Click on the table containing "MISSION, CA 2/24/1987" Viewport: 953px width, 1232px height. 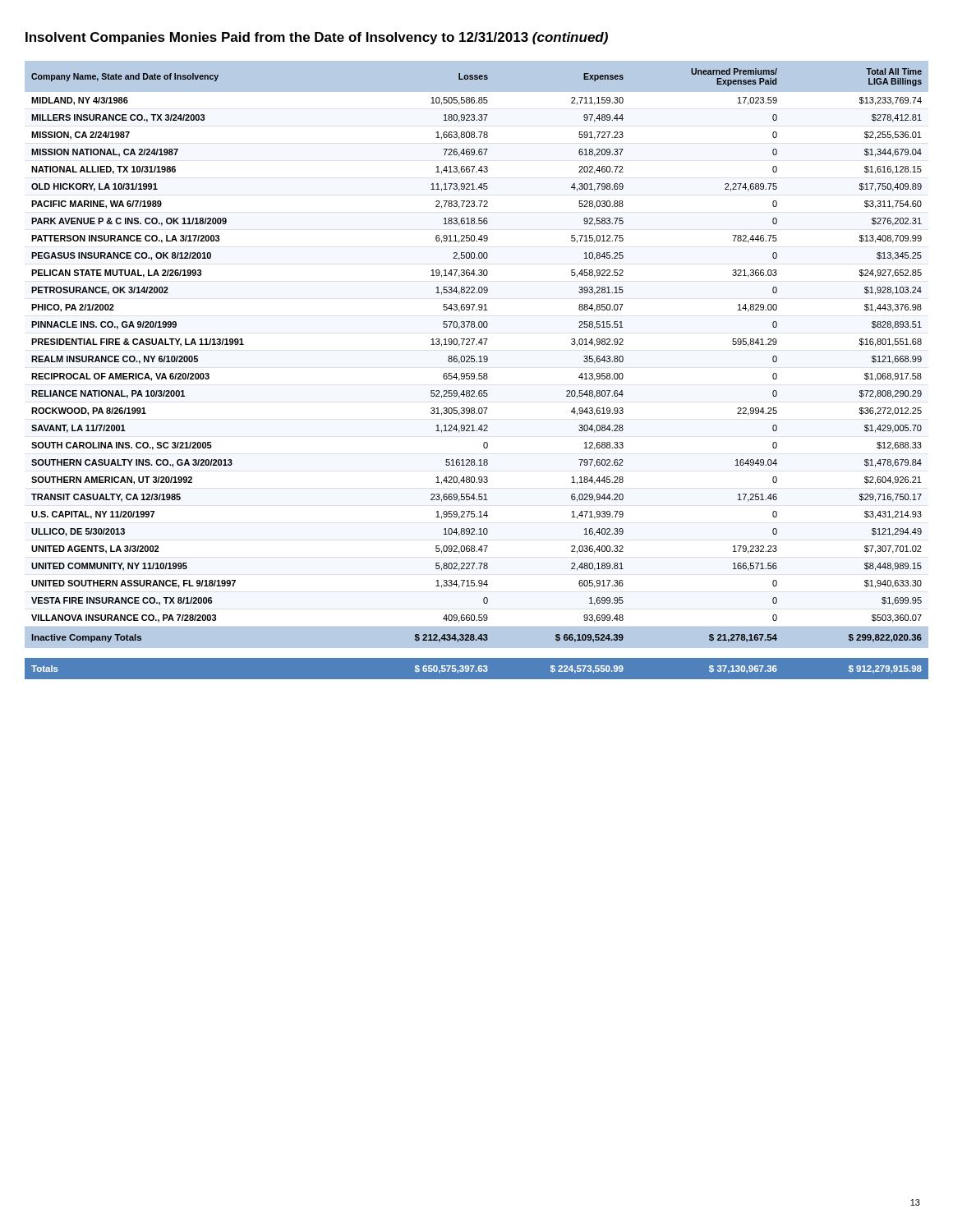tap(476, 370)
